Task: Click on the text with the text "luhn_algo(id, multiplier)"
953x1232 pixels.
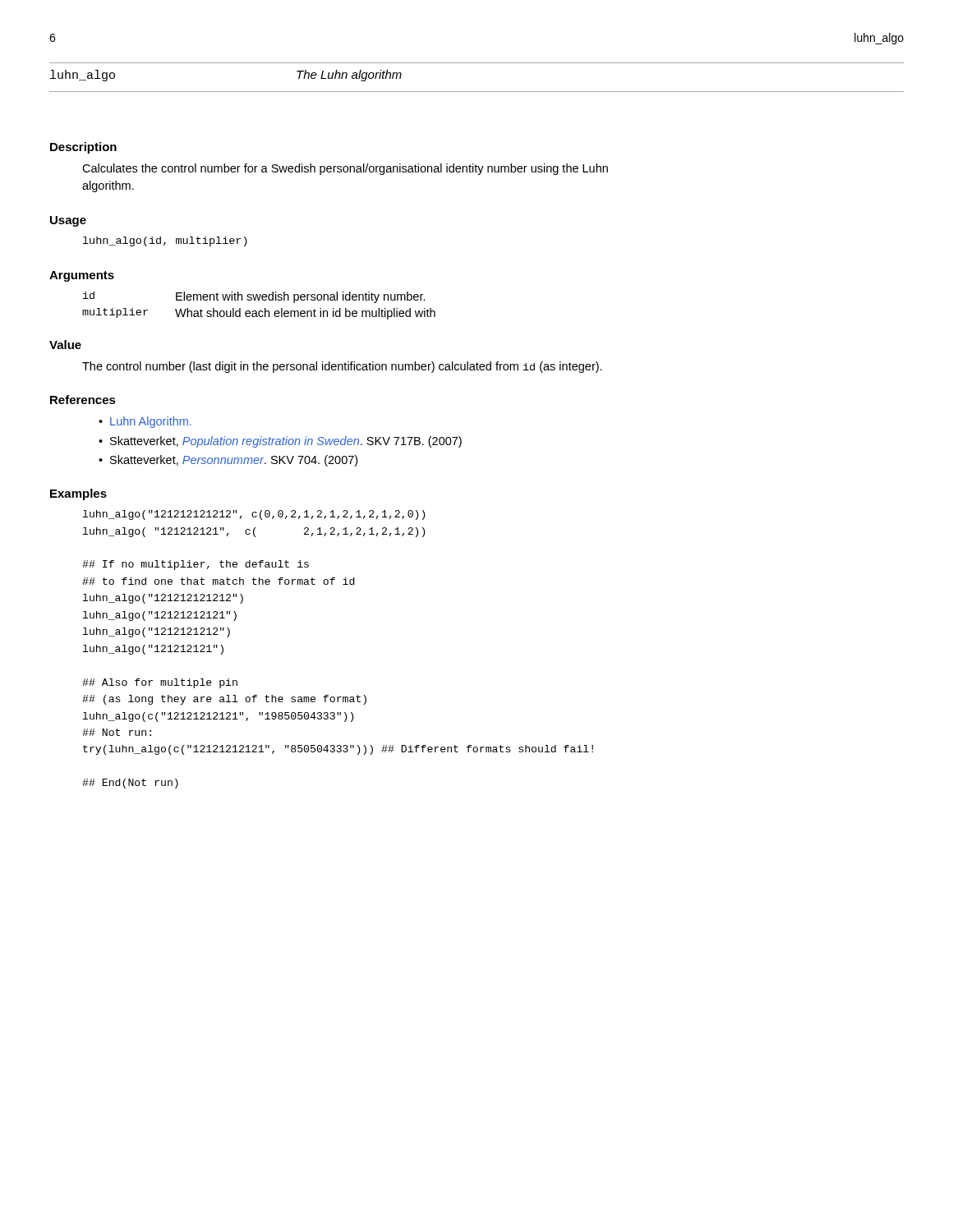Action: [165, 241]
